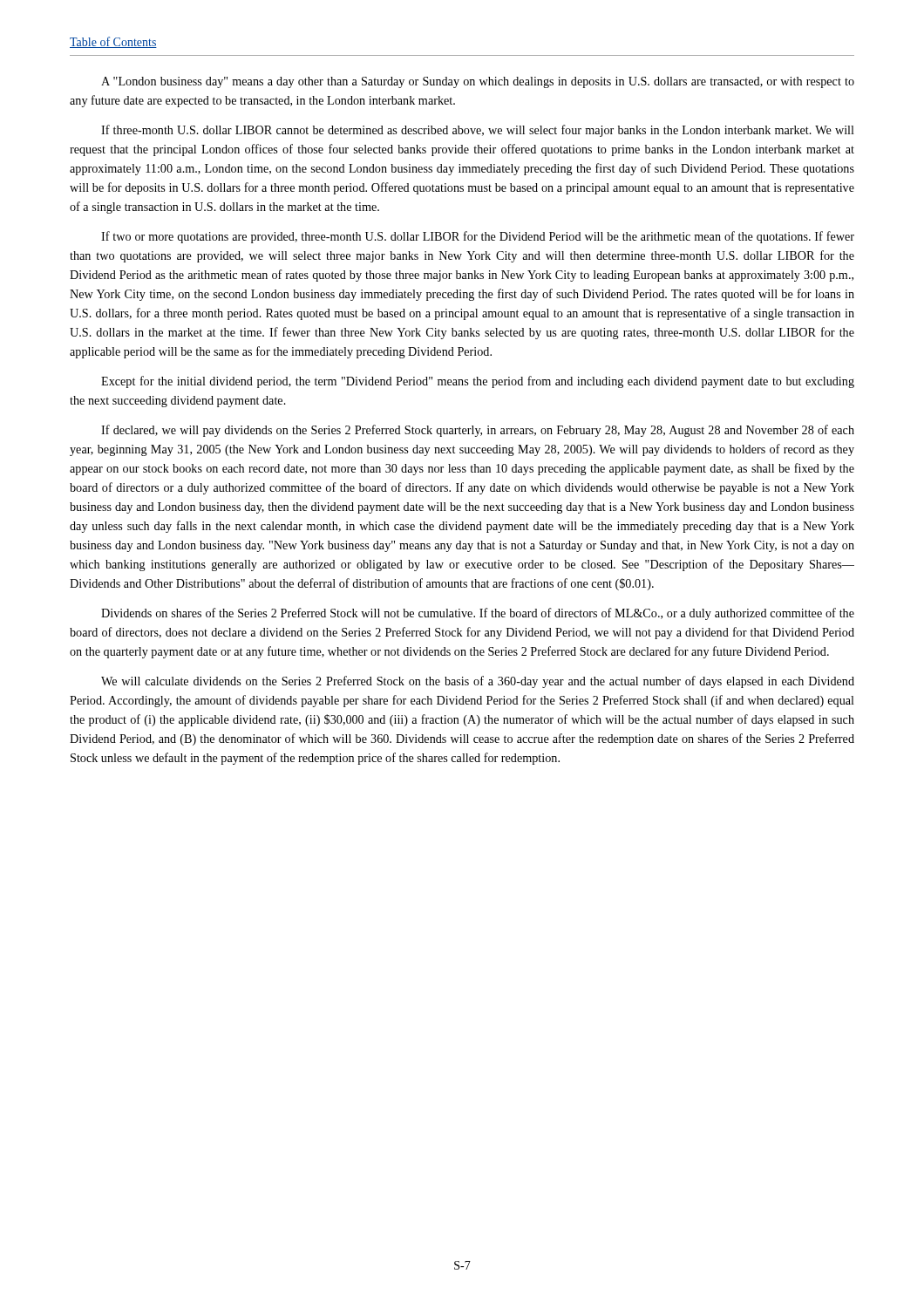Find the block on this page that starts "Except for the initial dividend period, the term"
The width and height of the screenshot is (924, 1308).
pyautogui.click(x=462, y=391)
